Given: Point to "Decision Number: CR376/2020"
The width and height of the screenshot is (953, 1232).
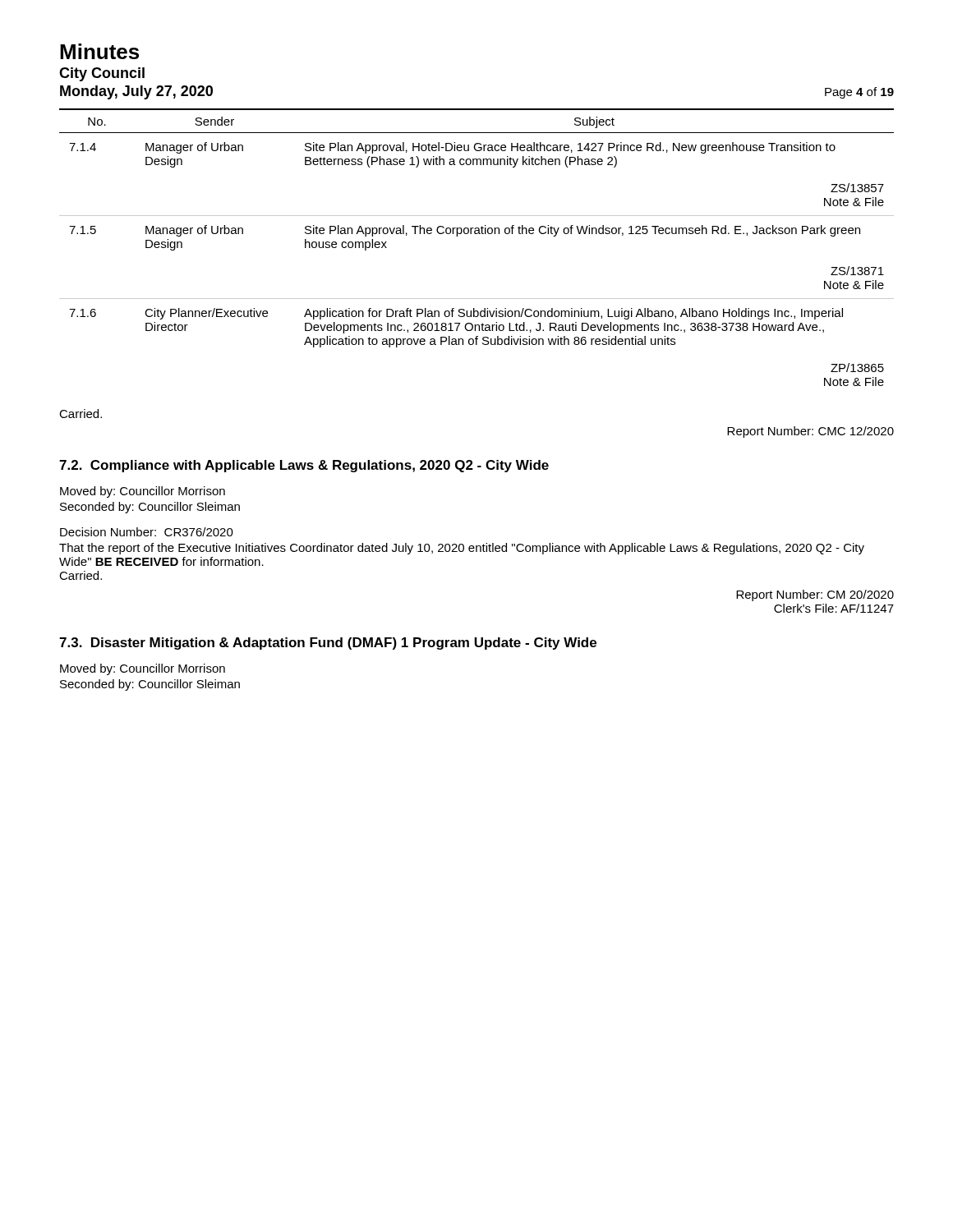Looking at the screenshot, I should (x=146, y=532).
